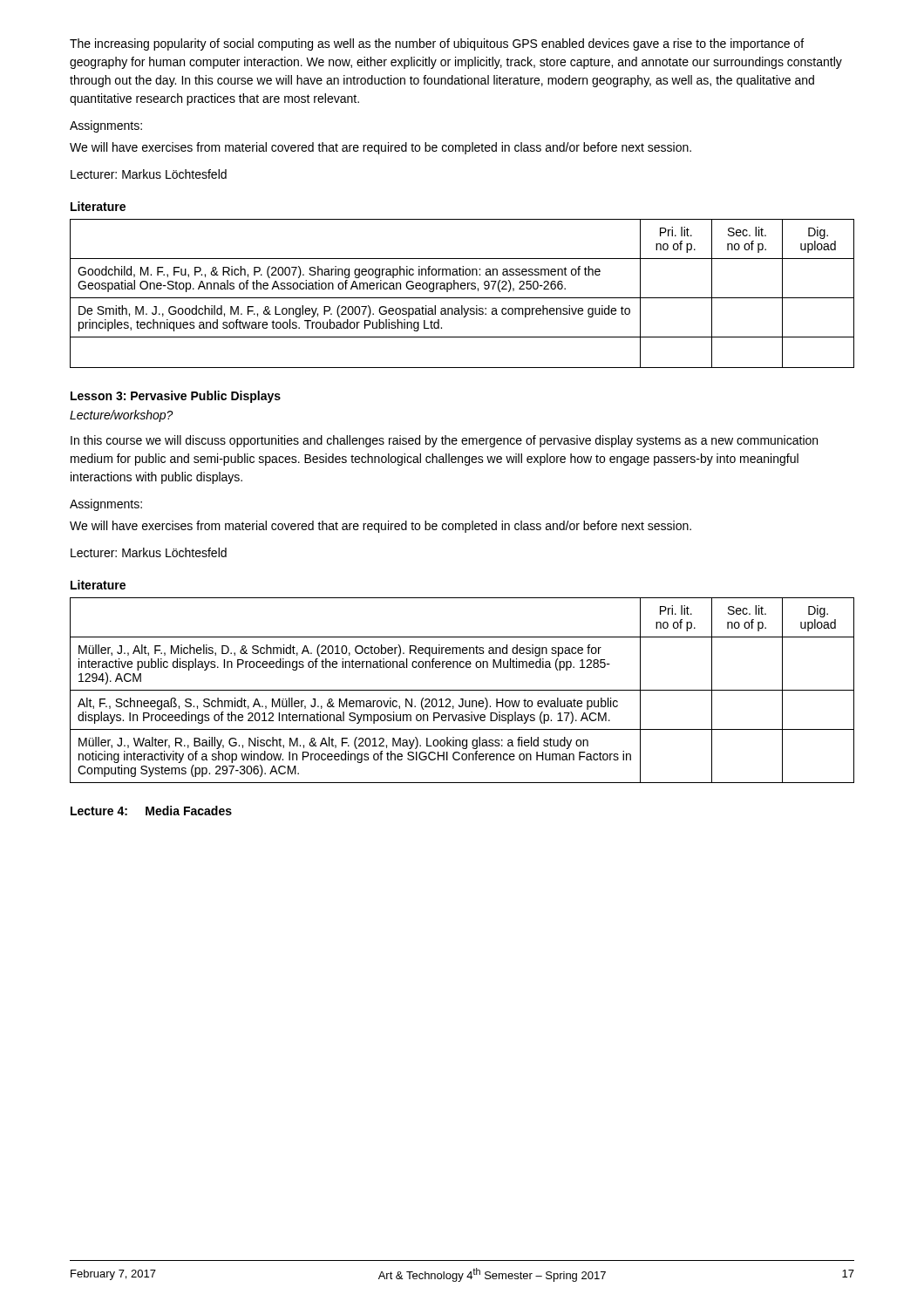Locate the table with the text "Müller, J., Alt,"
Viewport: 924px width, 1308px height.
[x=462, y=690]
